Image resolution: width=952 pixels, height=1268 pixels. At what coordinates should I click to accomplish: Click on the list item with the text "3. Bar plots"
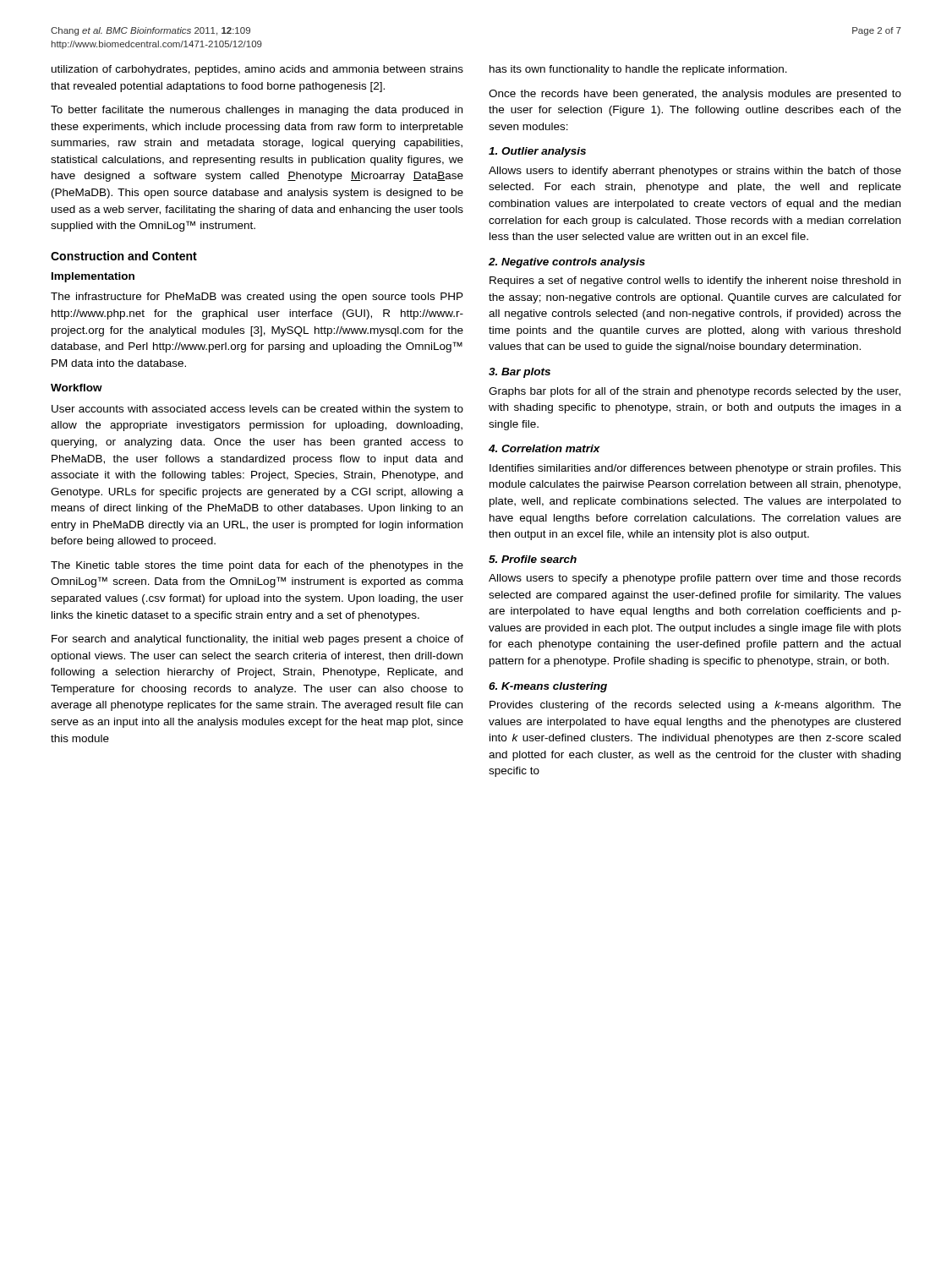[x=520, y=372]
